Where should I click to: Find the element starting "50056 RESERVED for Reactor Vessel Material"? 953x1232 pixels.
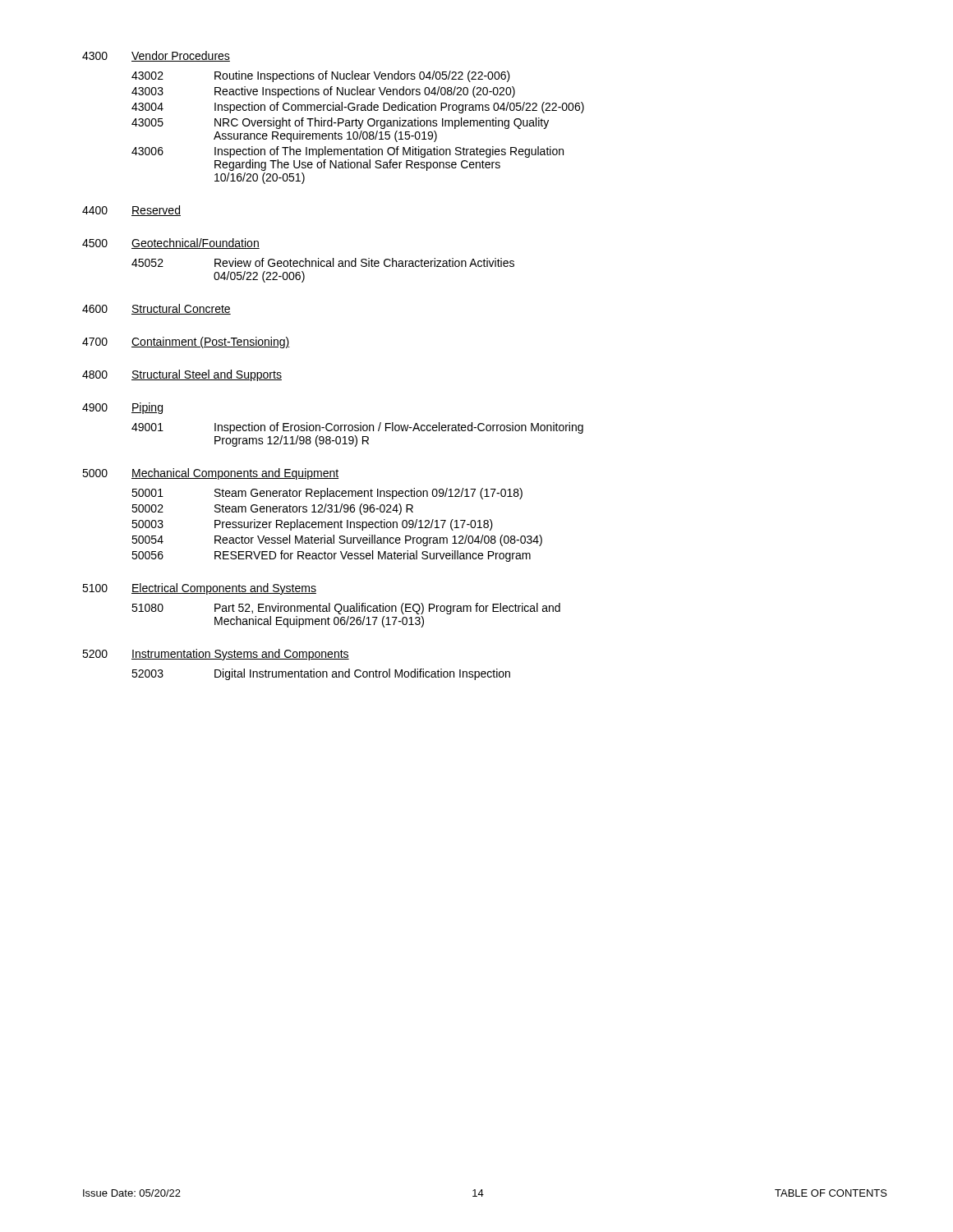(x=509, y=555)
